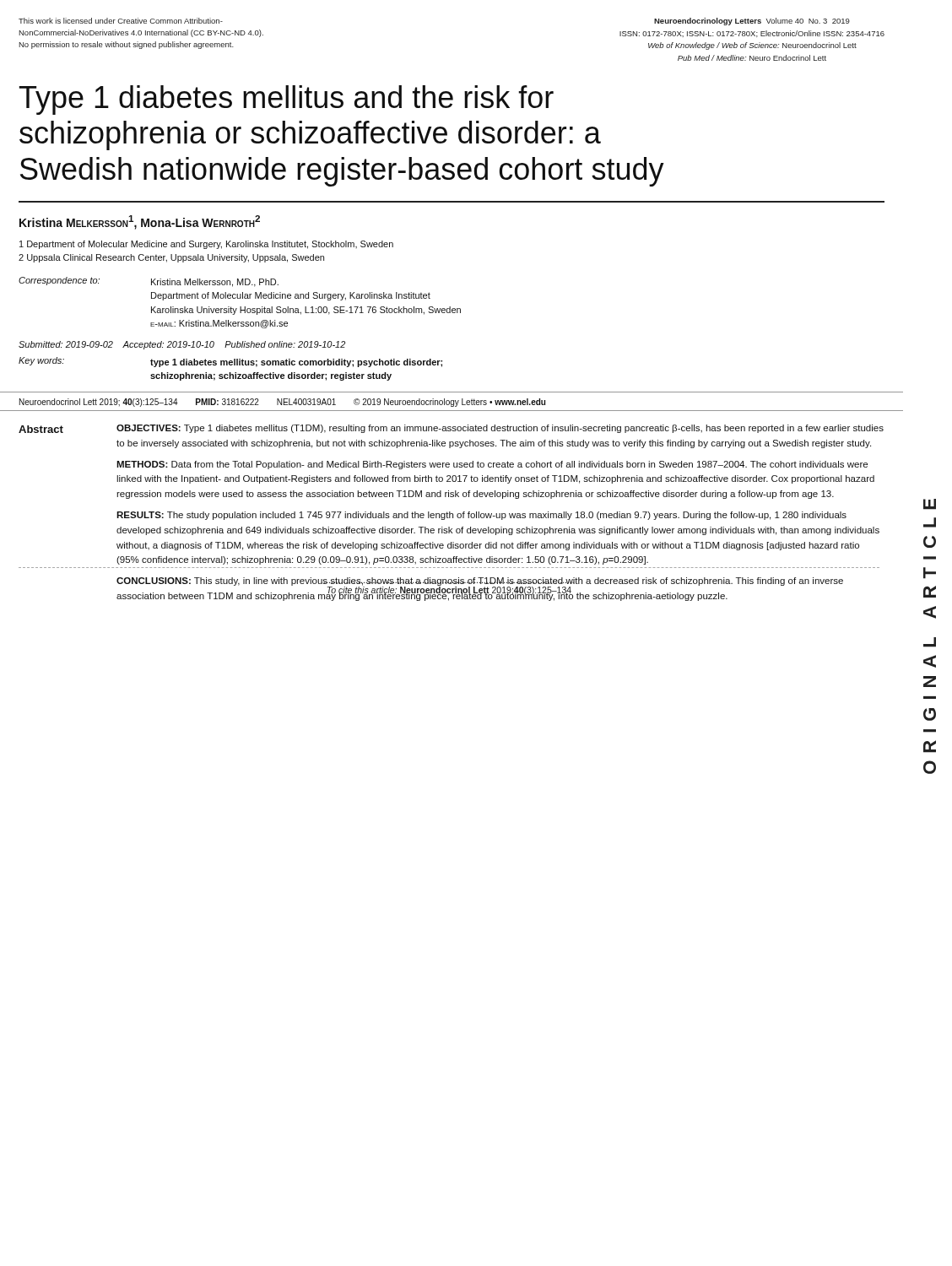Locate the text block that reads "1 Department of Molecular Medicine and"
This screenshot has width=952, height=1266.
click(x=206, y=251)
